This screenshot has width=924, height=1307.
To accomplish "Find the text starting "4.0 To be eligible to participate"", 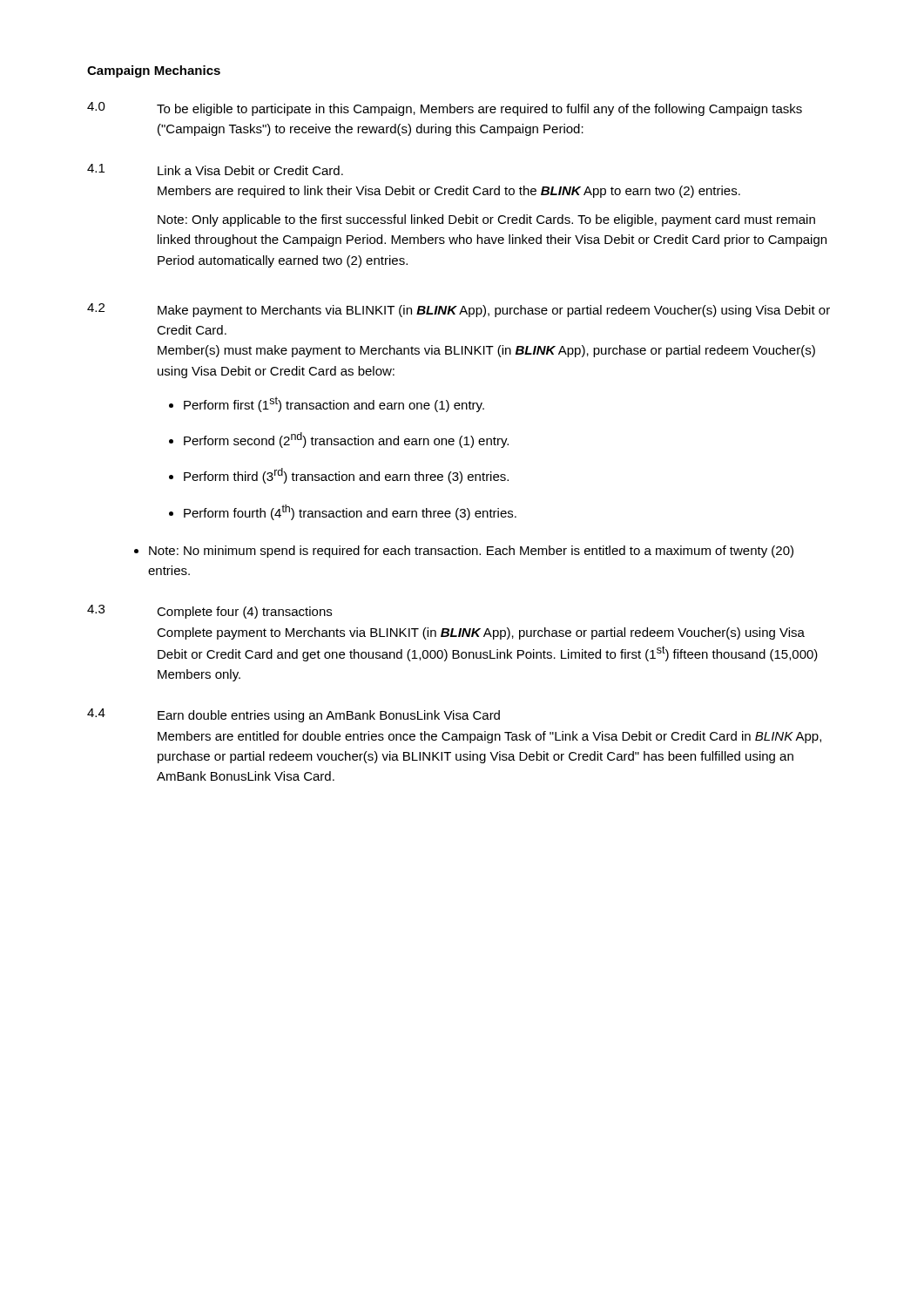I will [462, 119].
